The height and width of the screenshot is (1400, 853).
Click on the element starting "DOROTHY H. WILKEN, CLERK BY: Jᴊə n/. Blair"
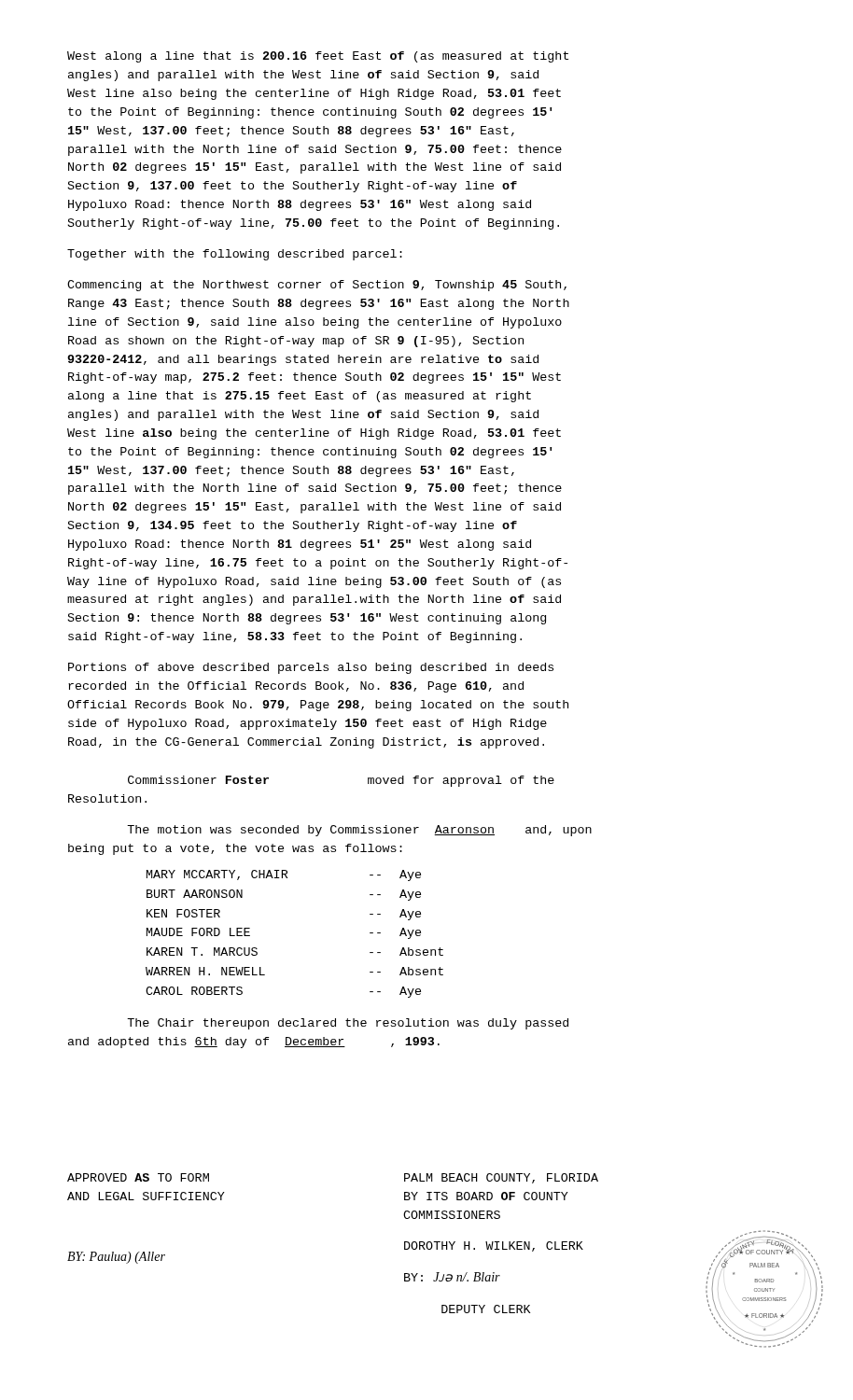pos(600,1279)
